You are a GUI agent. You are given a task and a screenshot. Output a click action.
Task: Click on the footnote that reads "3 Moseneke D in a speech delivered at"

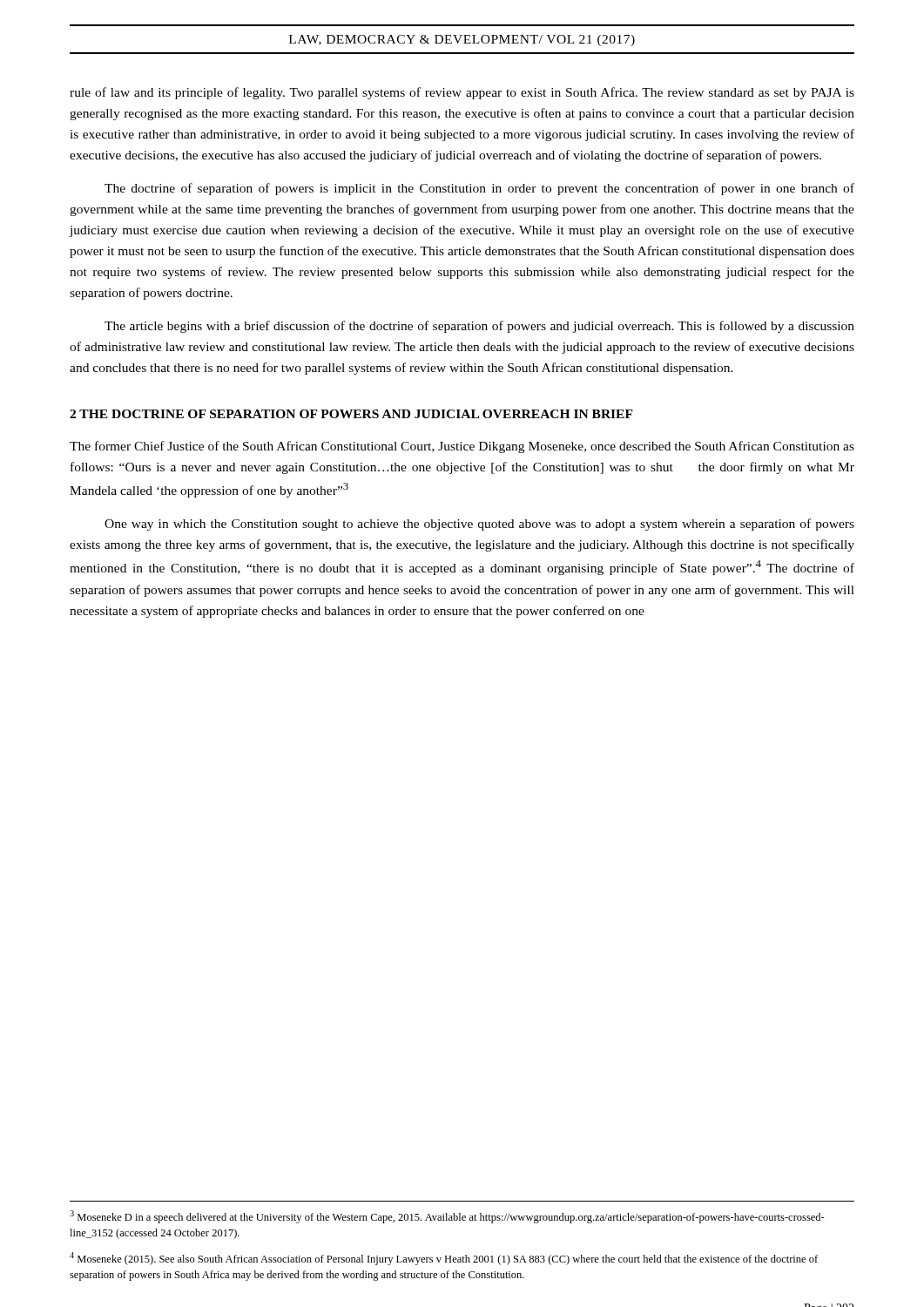point(447,1224)
